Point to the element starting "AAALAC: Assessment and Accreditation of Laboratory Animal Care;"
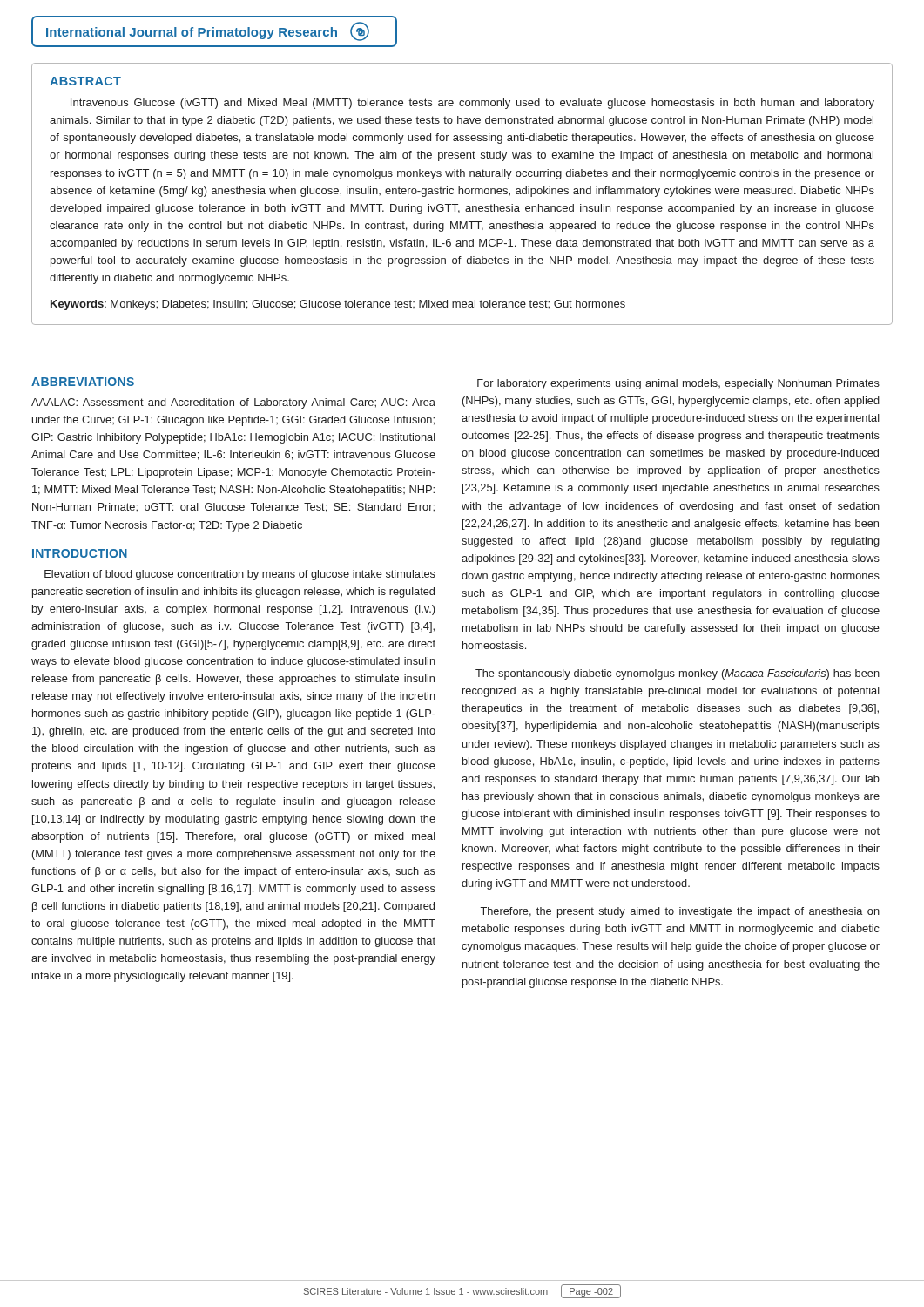 coord(233,463)
